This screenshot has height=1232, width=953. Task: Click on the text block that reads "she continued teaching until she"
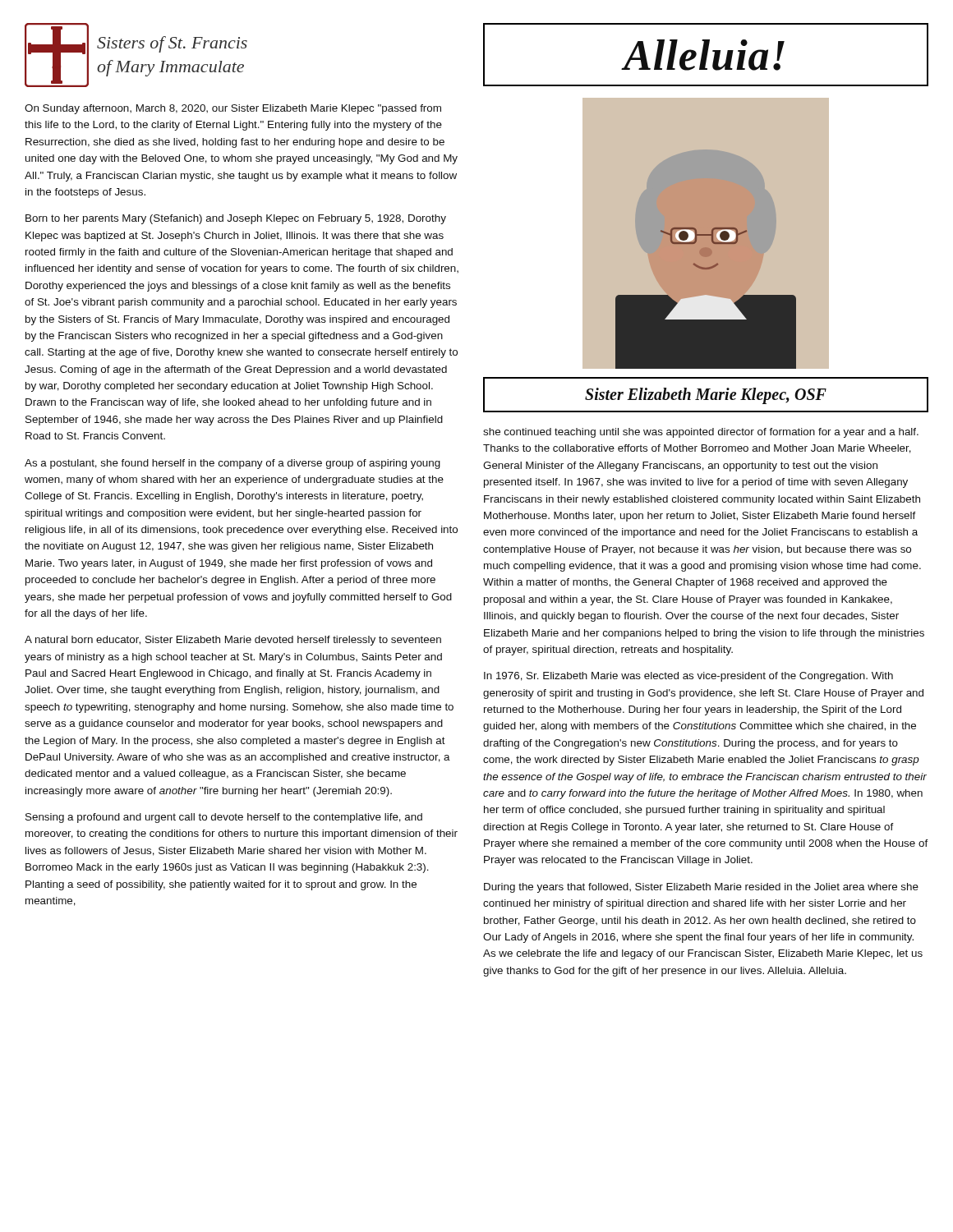pyautogui.click(x=706, y=541)
